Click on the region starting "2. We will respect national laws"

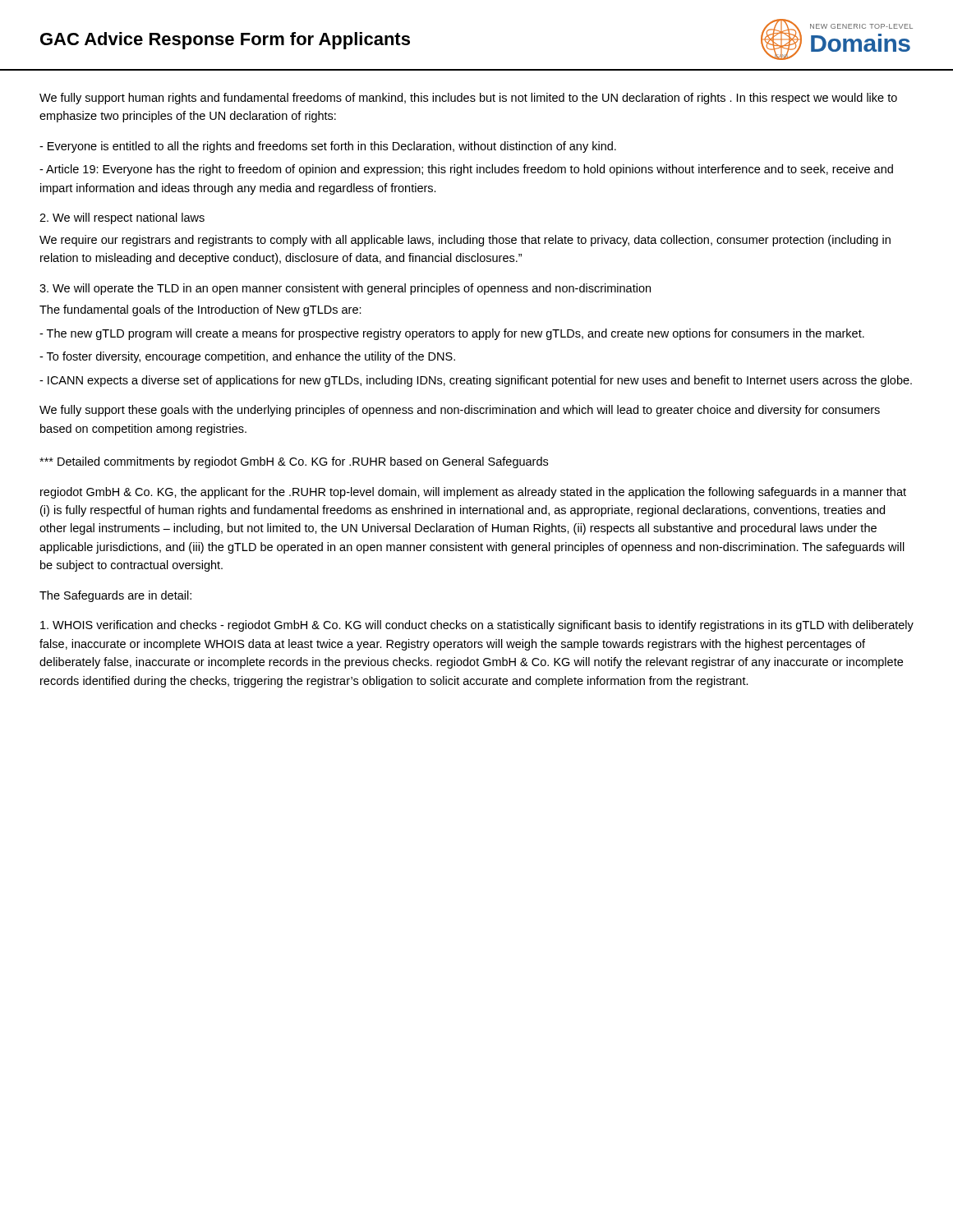pyautogui.click(x=122, y=218)
